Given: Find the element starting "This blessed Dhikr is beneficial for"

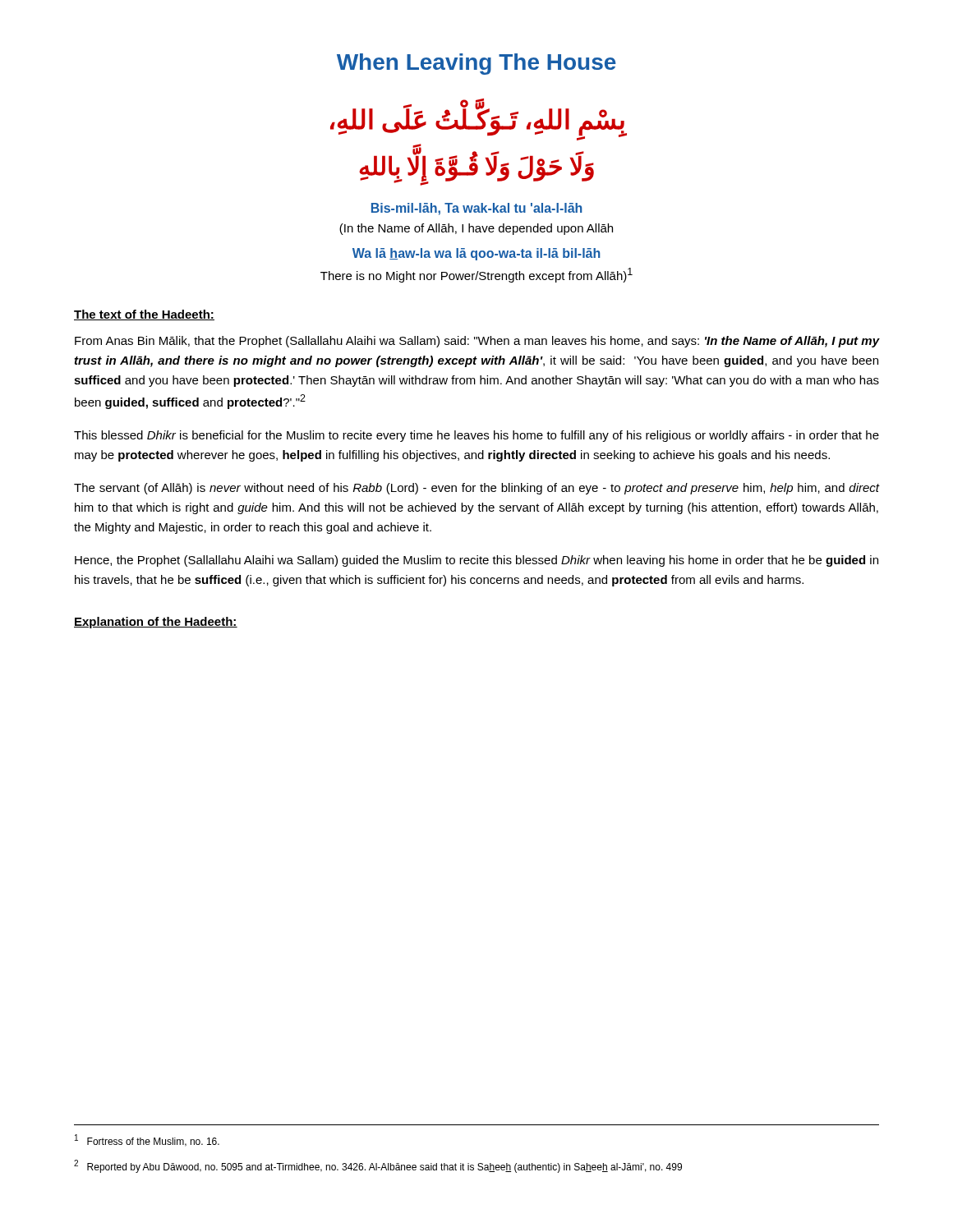Looking at the screenshot, I should click(x=476, y=445).
